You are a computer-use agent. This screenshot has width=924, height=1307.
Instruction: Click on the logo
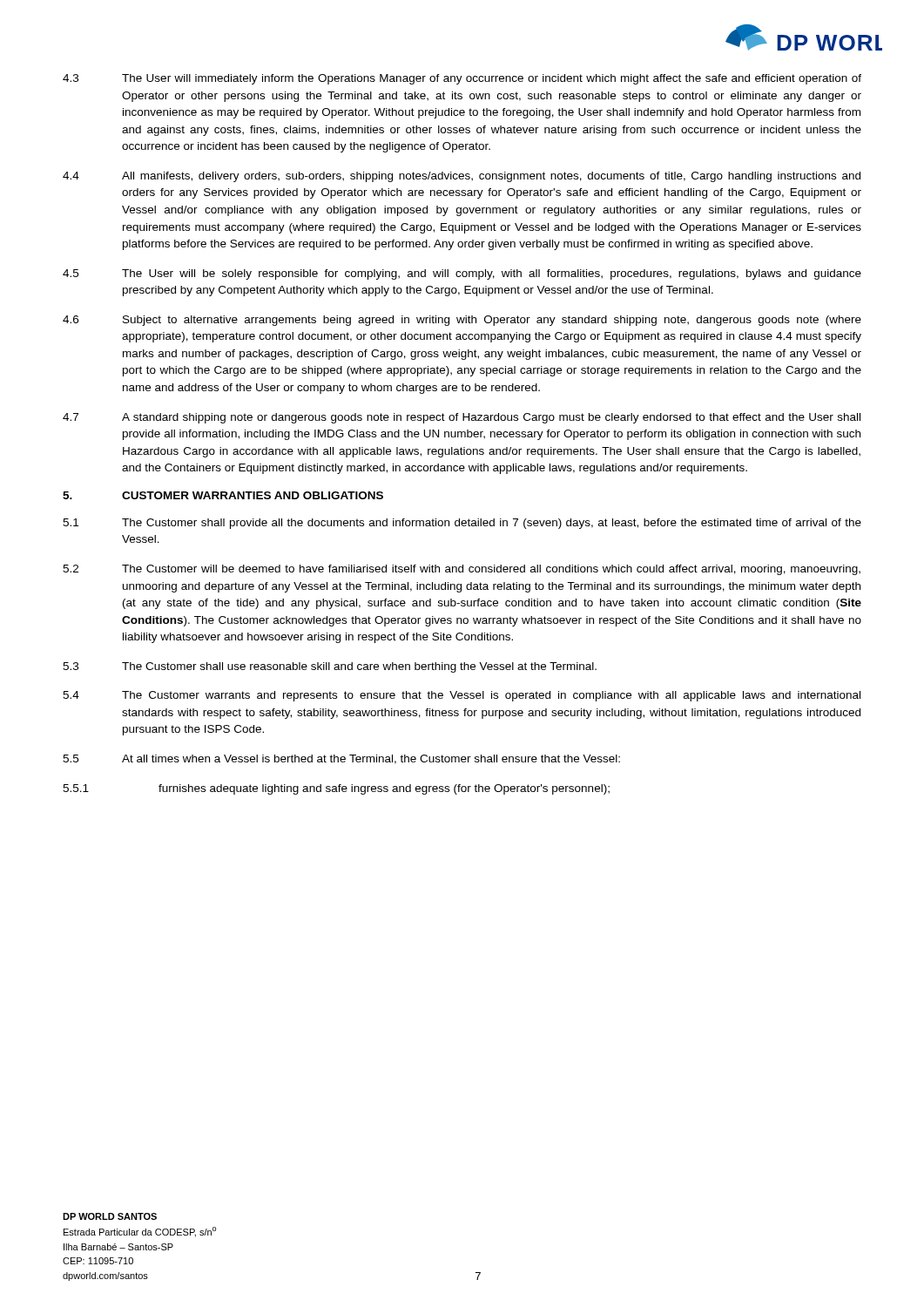[x=799, y=43]
